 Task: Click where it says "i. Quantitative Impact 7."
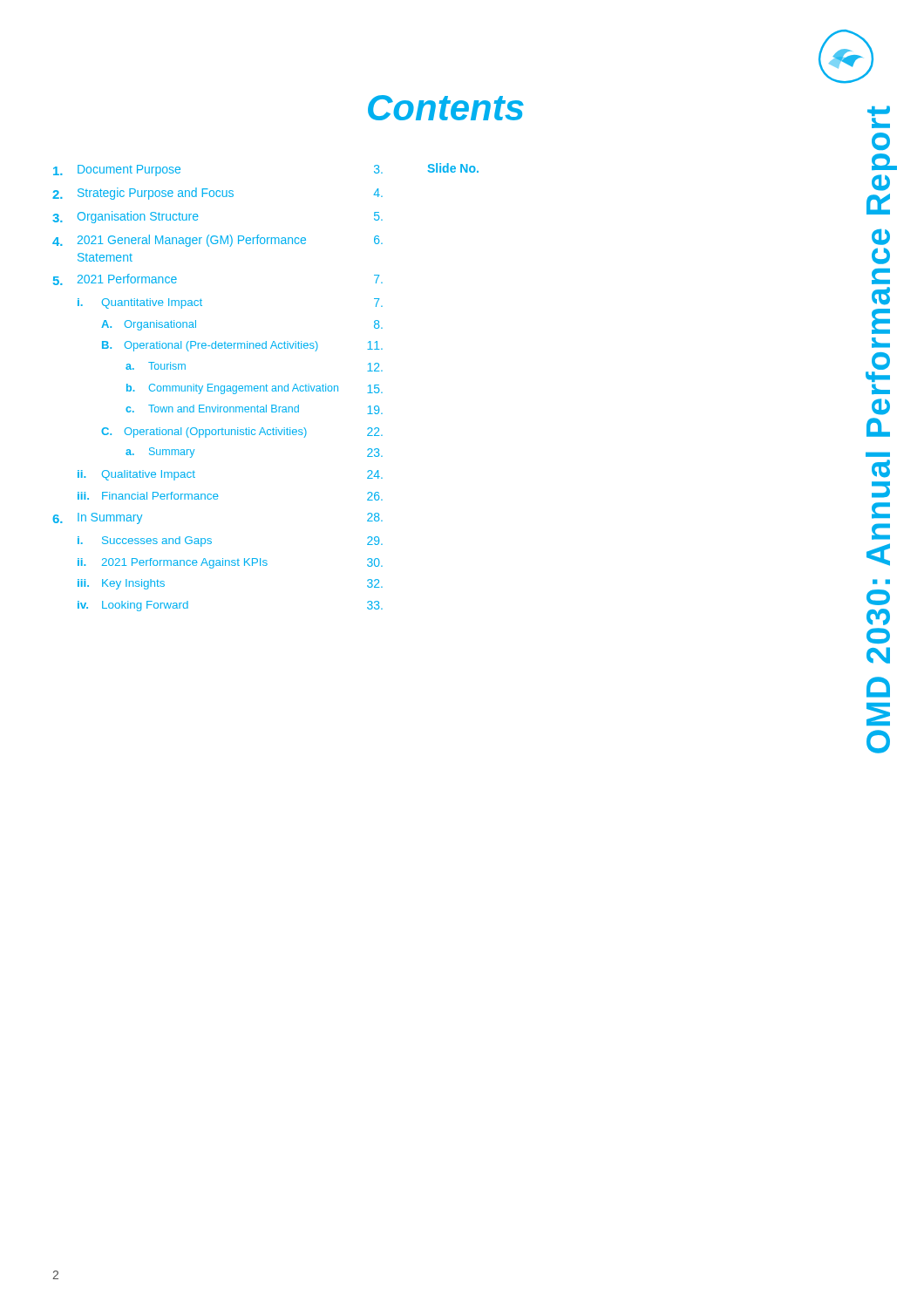150,303
